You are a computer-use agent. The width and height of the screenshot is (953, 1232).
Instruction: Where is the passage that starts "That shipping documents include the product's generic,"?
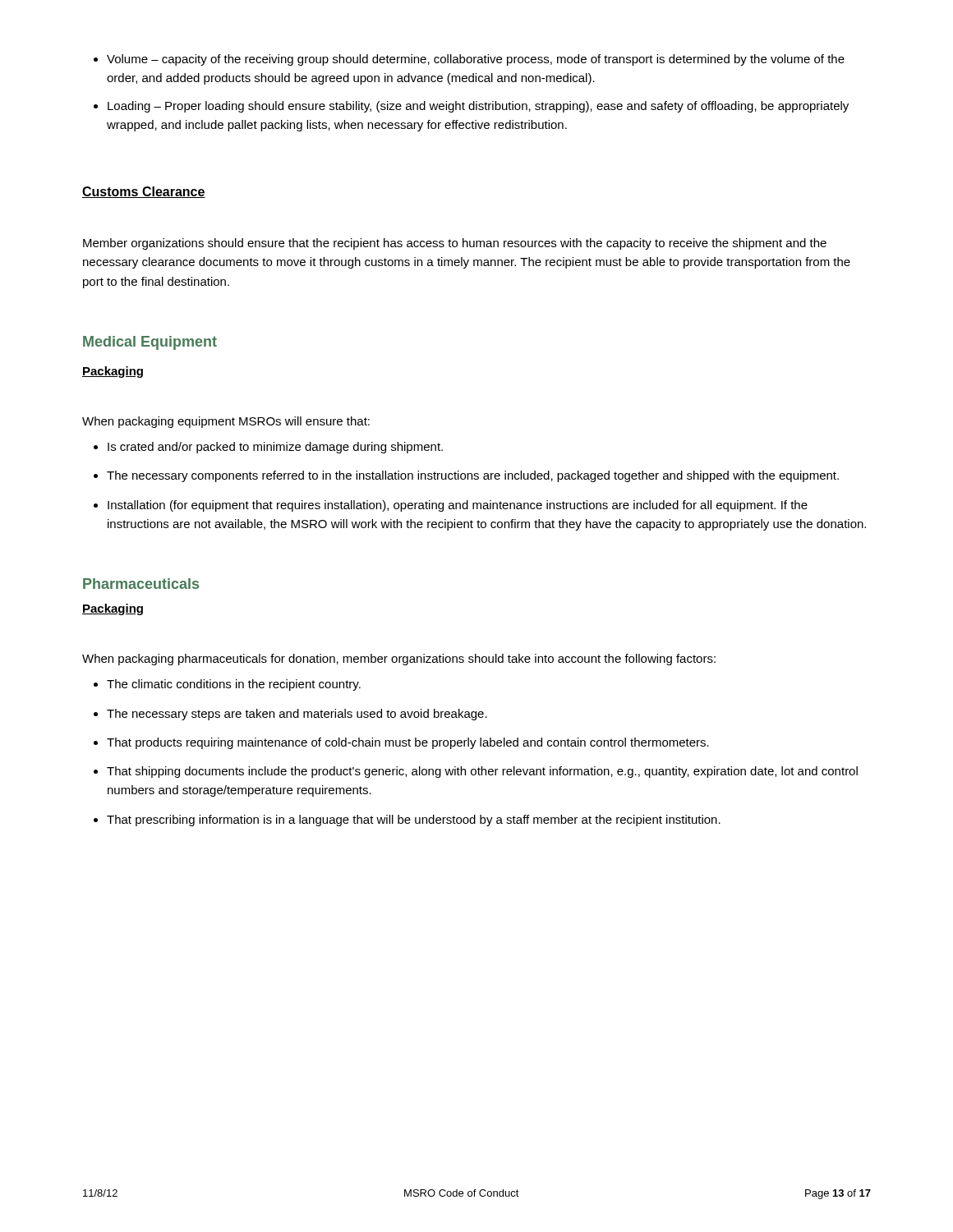coord(476,780)
